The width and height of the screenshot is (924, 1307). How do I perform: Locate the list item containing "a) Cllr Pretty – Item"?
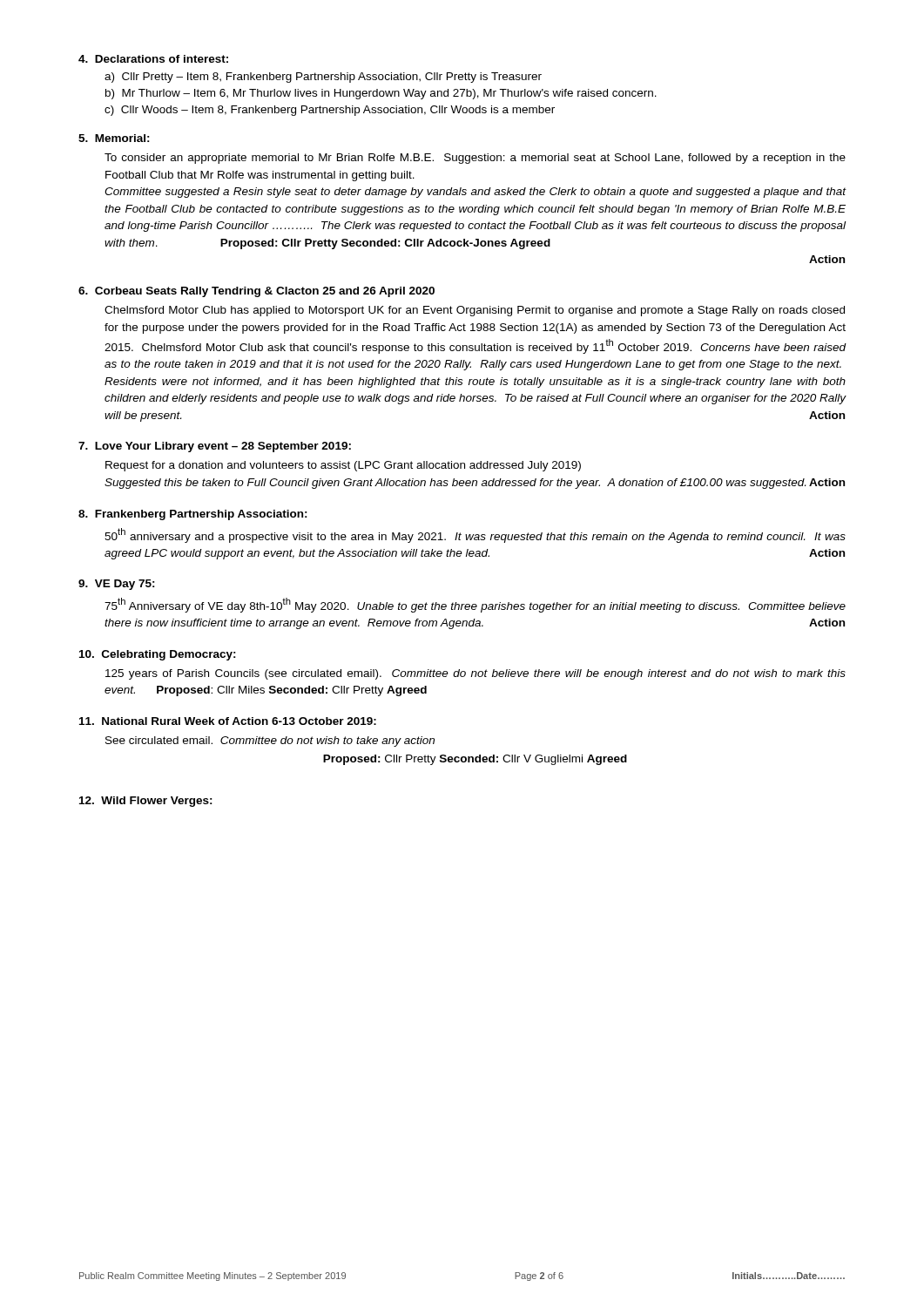click(323, 76)
